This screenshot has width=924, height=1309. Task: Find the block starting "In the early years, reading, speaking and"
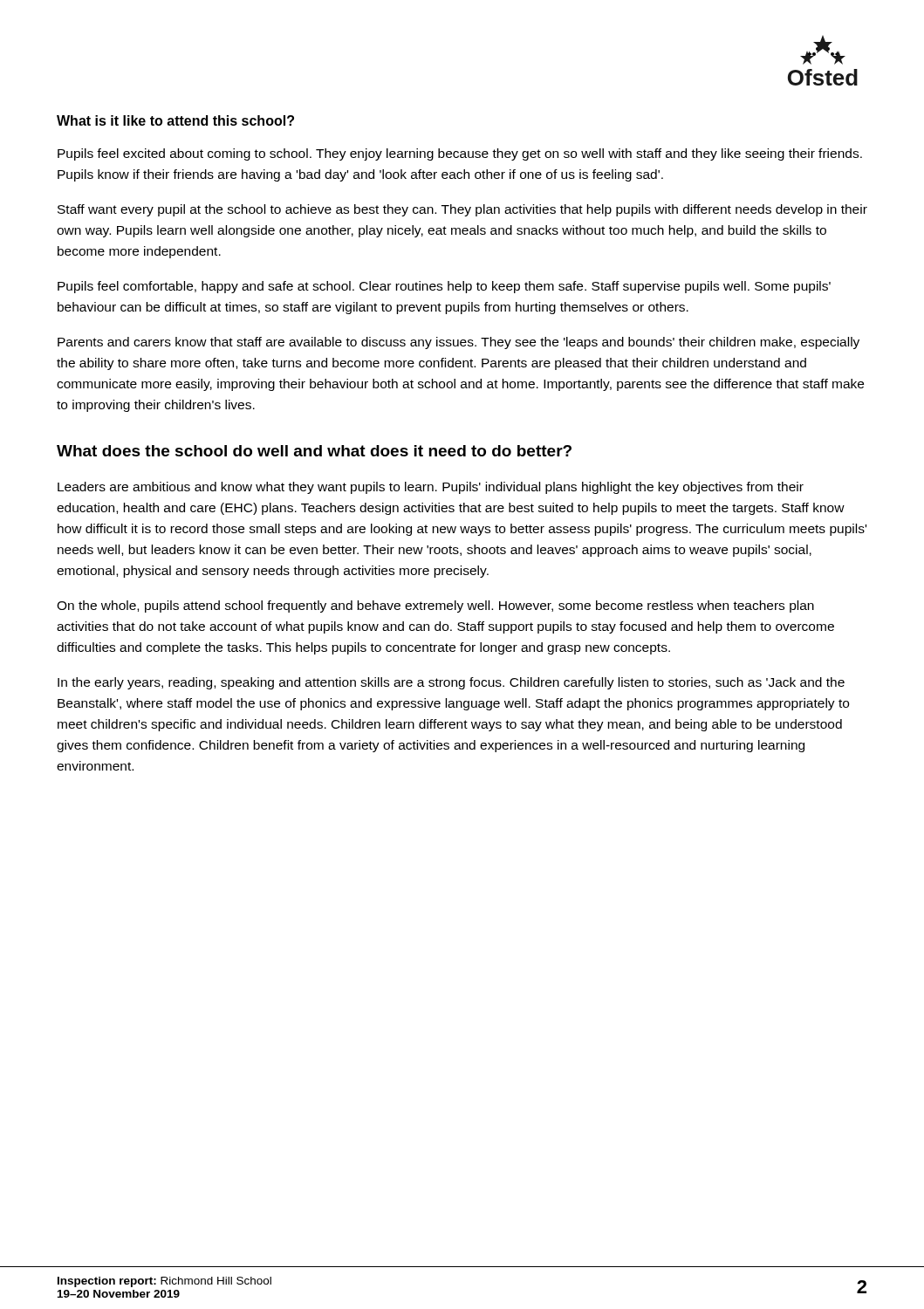453,724
